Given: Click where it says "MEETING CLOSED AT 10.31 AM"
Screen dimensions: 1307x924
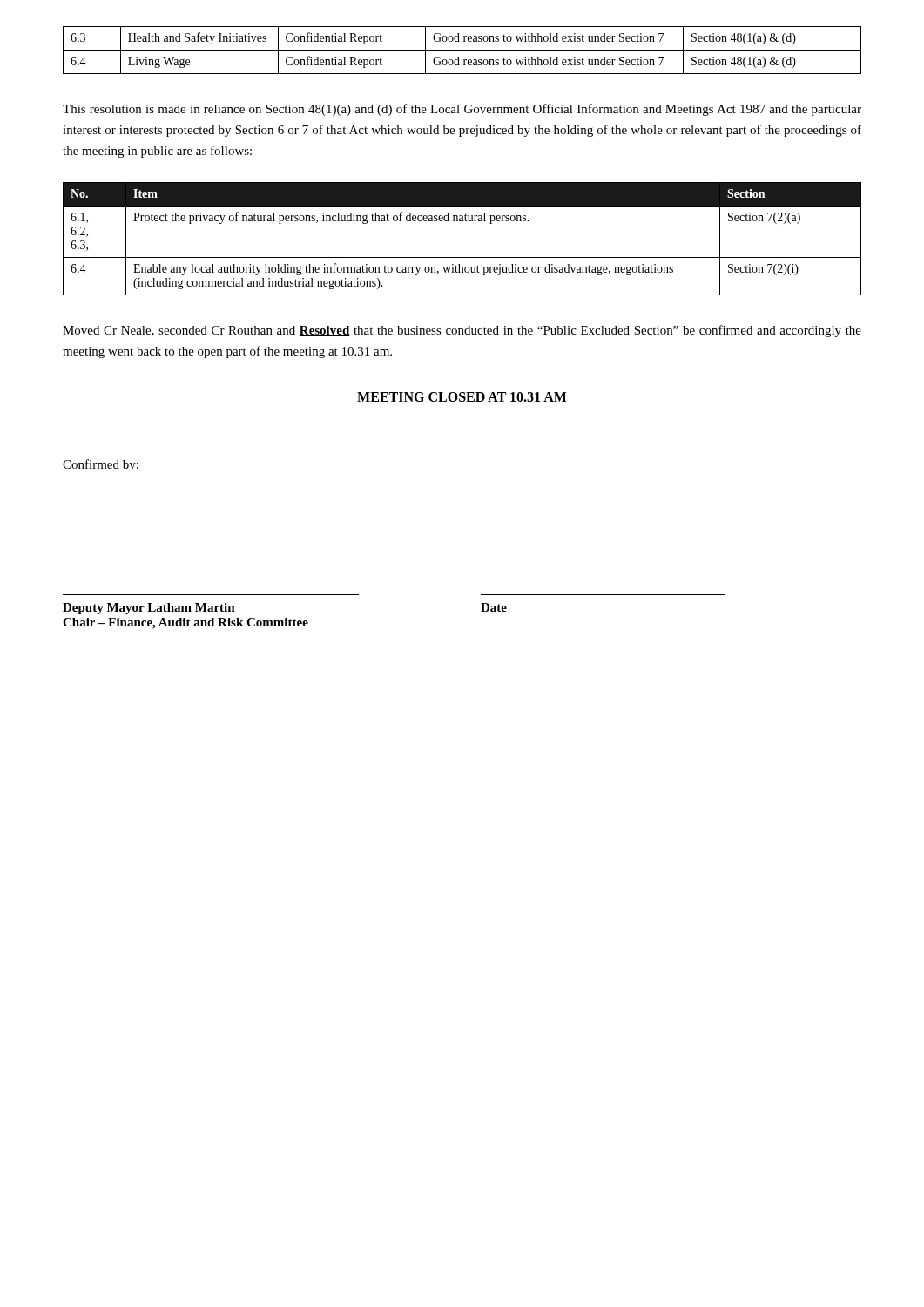Looking at the screenshot, I should pyautogui.click(x=462, y=397).
